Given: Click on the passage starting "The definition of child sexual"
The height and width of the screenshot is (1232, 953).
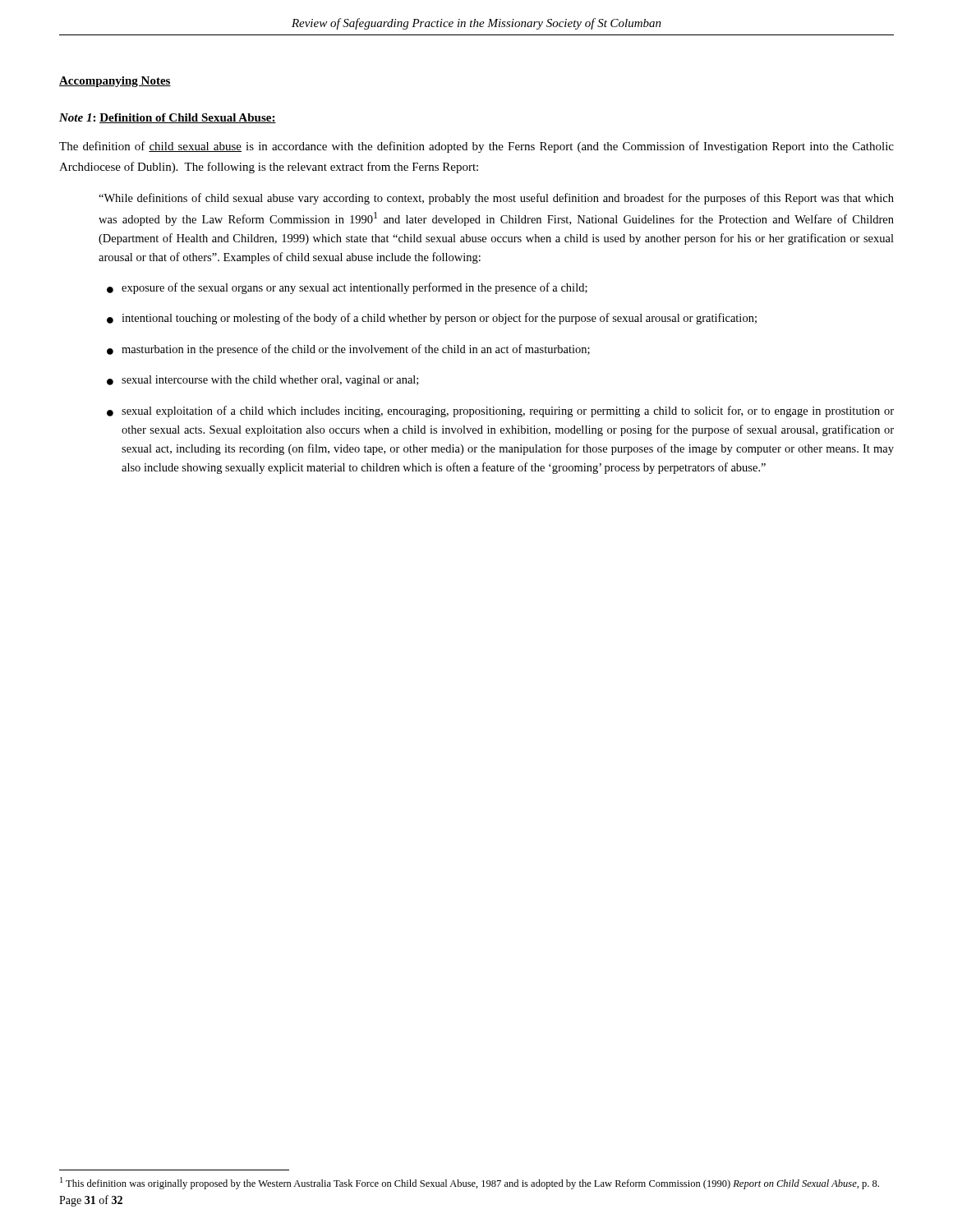Looking at the screenshot, I should [x=476, y=156].
